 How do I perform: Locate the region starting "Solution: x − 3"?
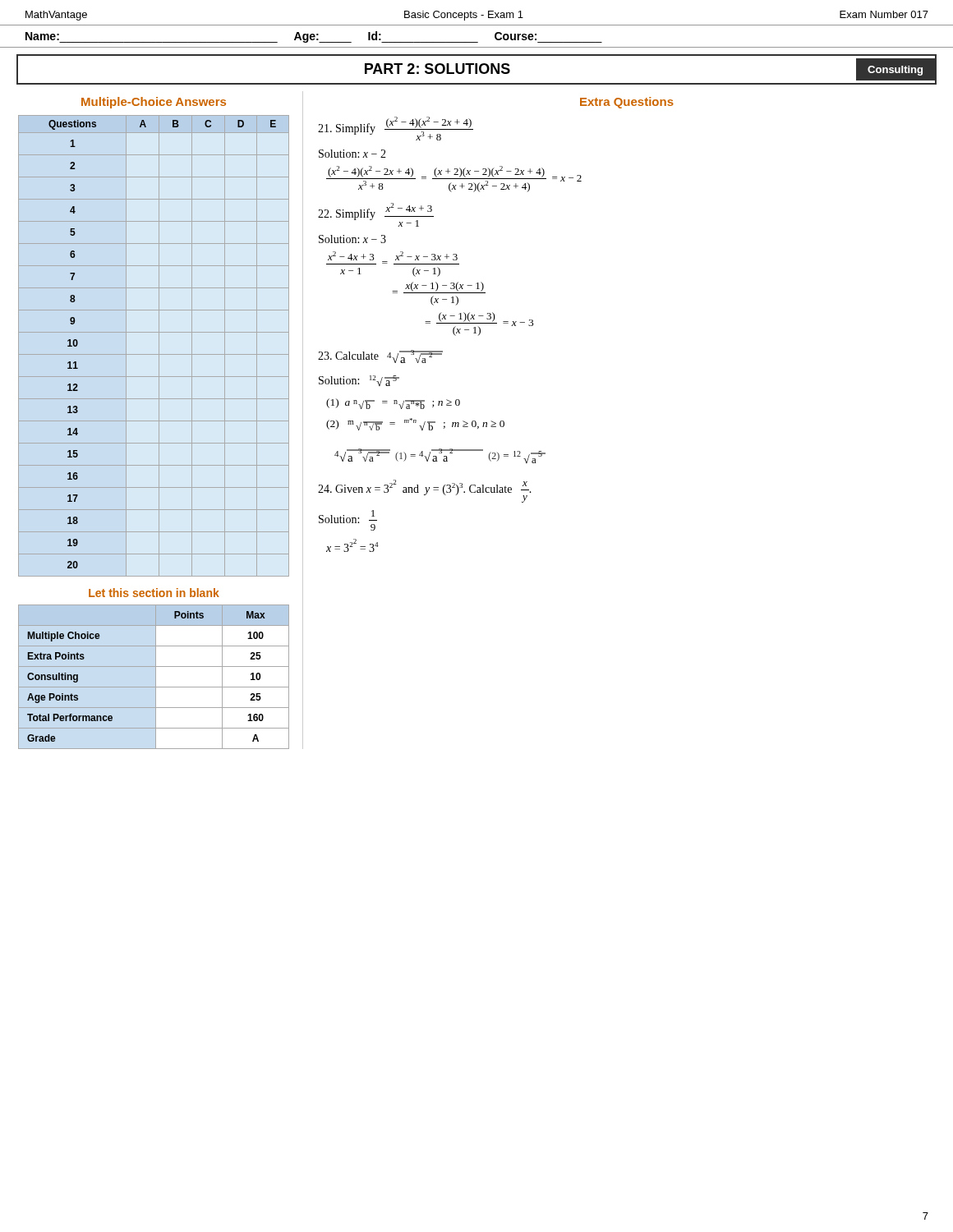[x=352, y=239]
